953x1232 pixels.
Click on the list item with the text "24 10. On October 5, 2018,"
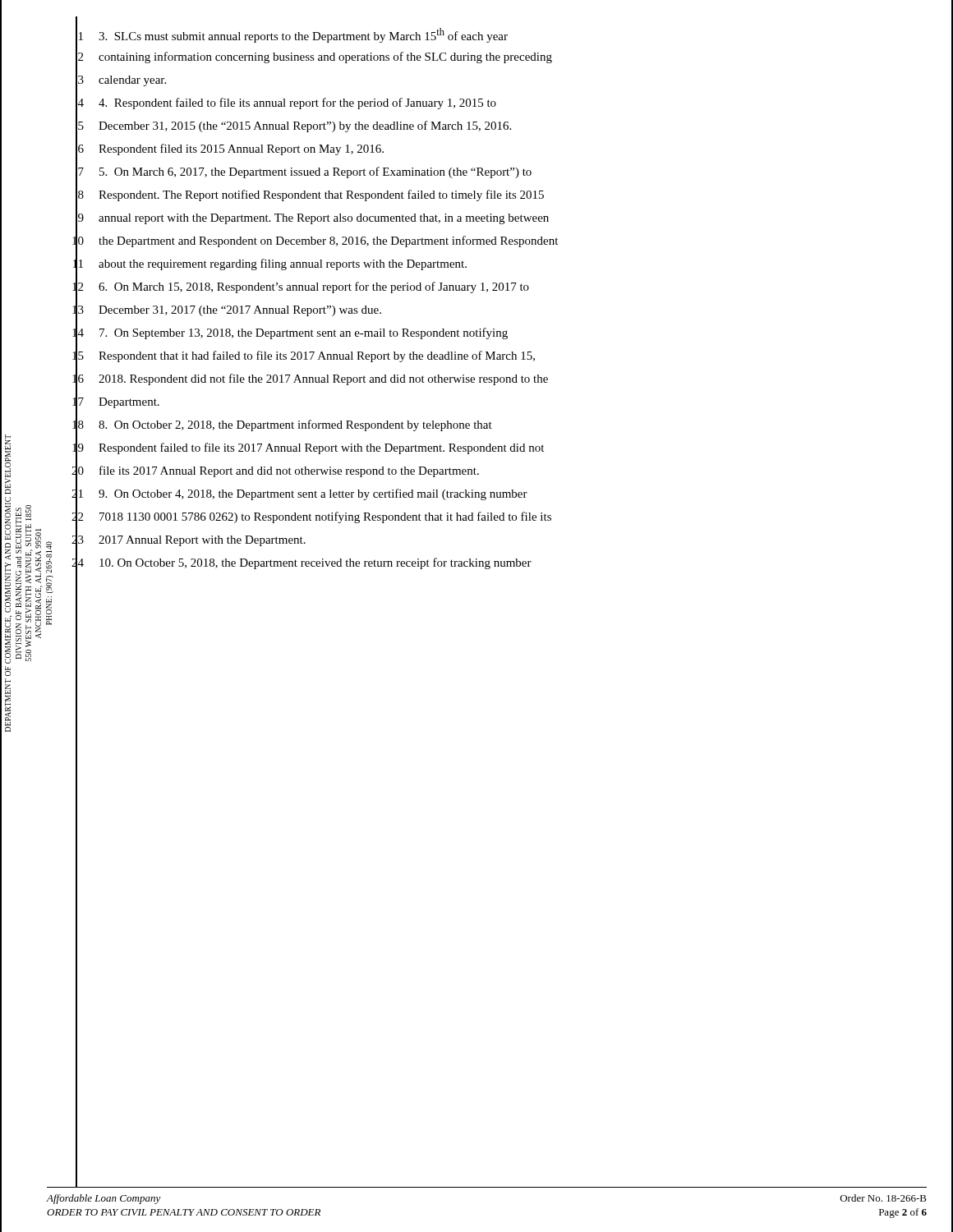click(479, 565)
